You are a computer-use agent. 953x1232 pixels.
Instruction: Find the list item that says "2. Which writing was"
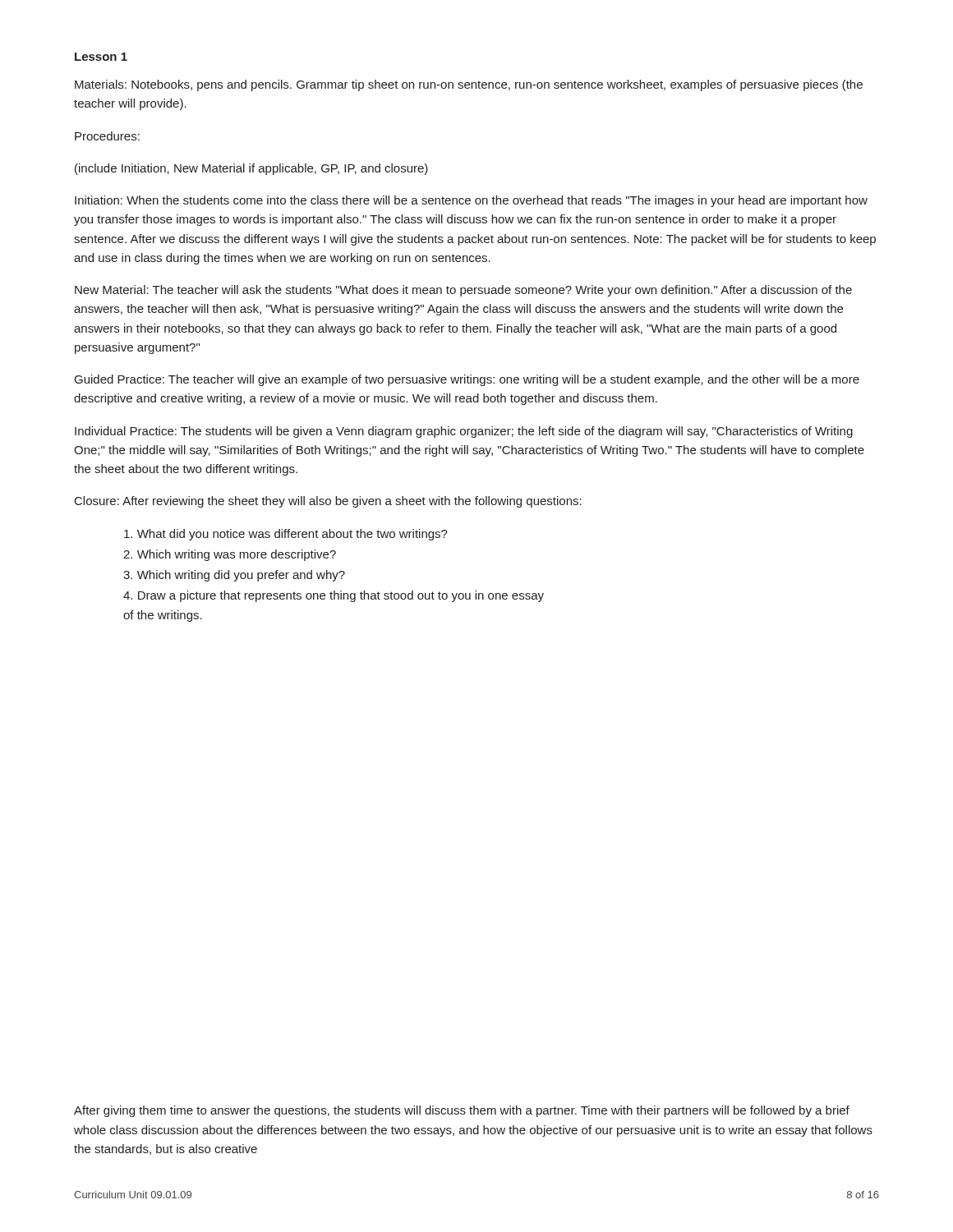point(230,554)
